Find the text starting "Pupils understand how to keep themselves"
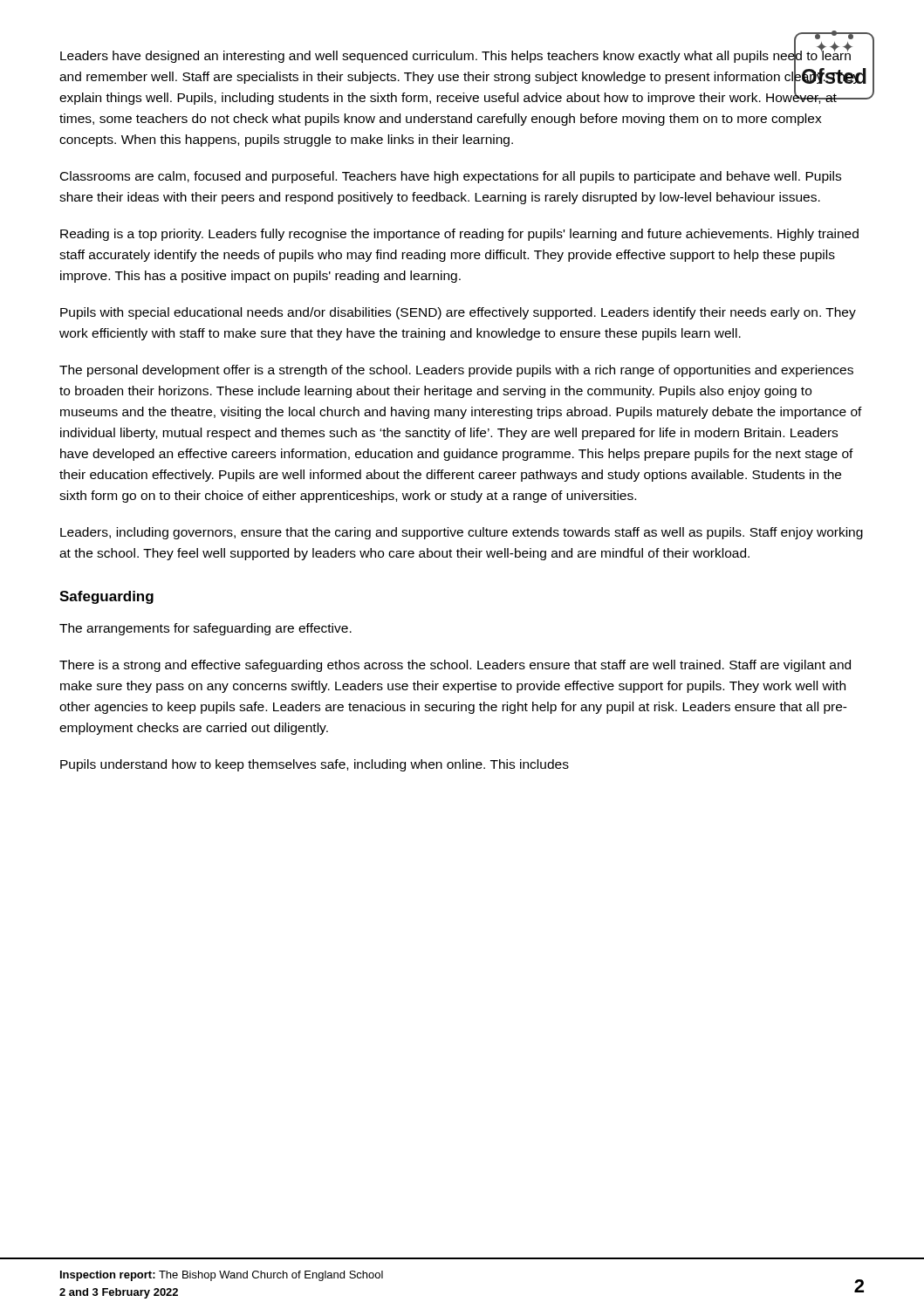924x1309 pixels. pyautogui.click(x=314, y=764)
